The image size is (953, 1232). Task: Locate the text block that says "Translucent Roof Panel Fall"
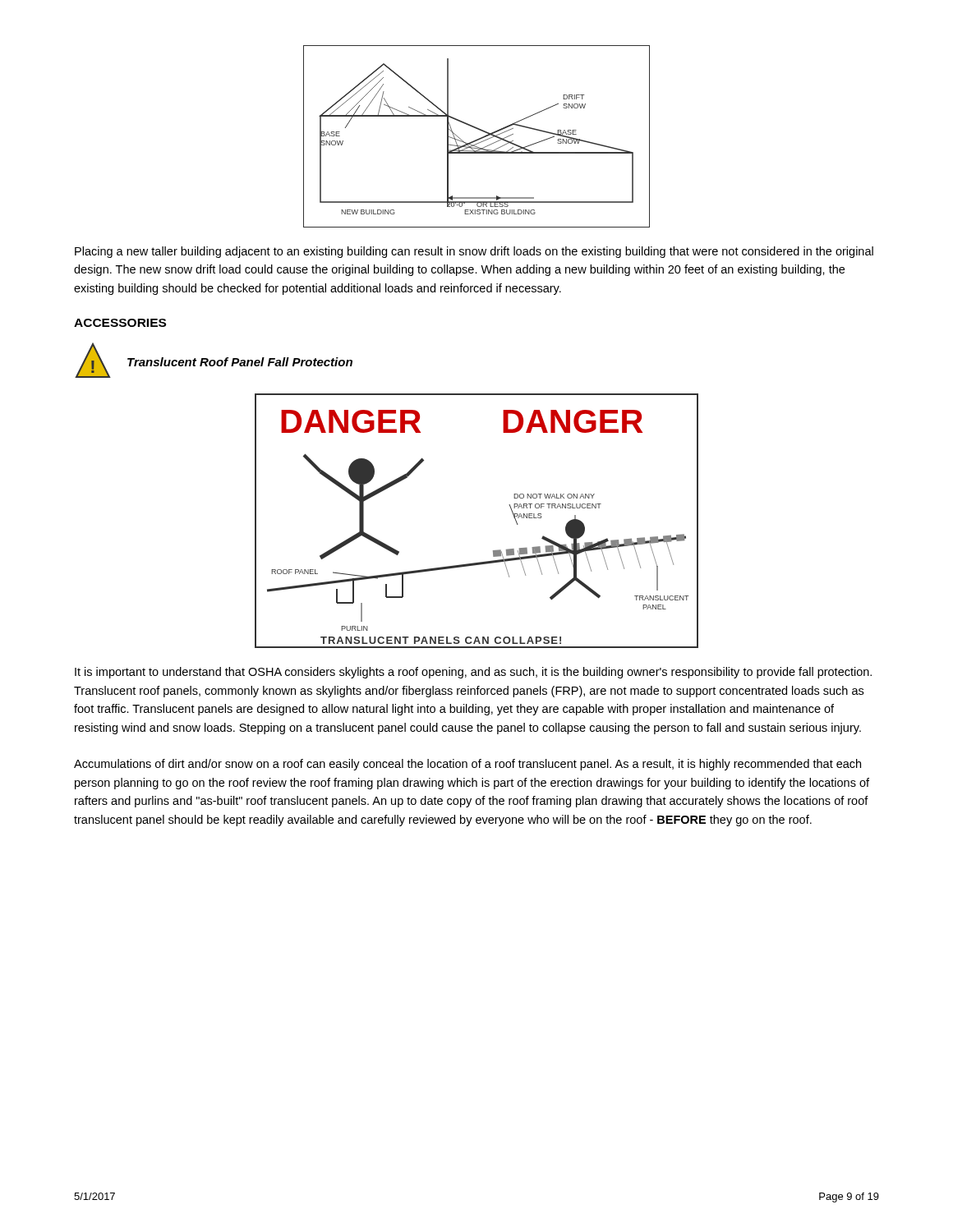coord(240,362)
